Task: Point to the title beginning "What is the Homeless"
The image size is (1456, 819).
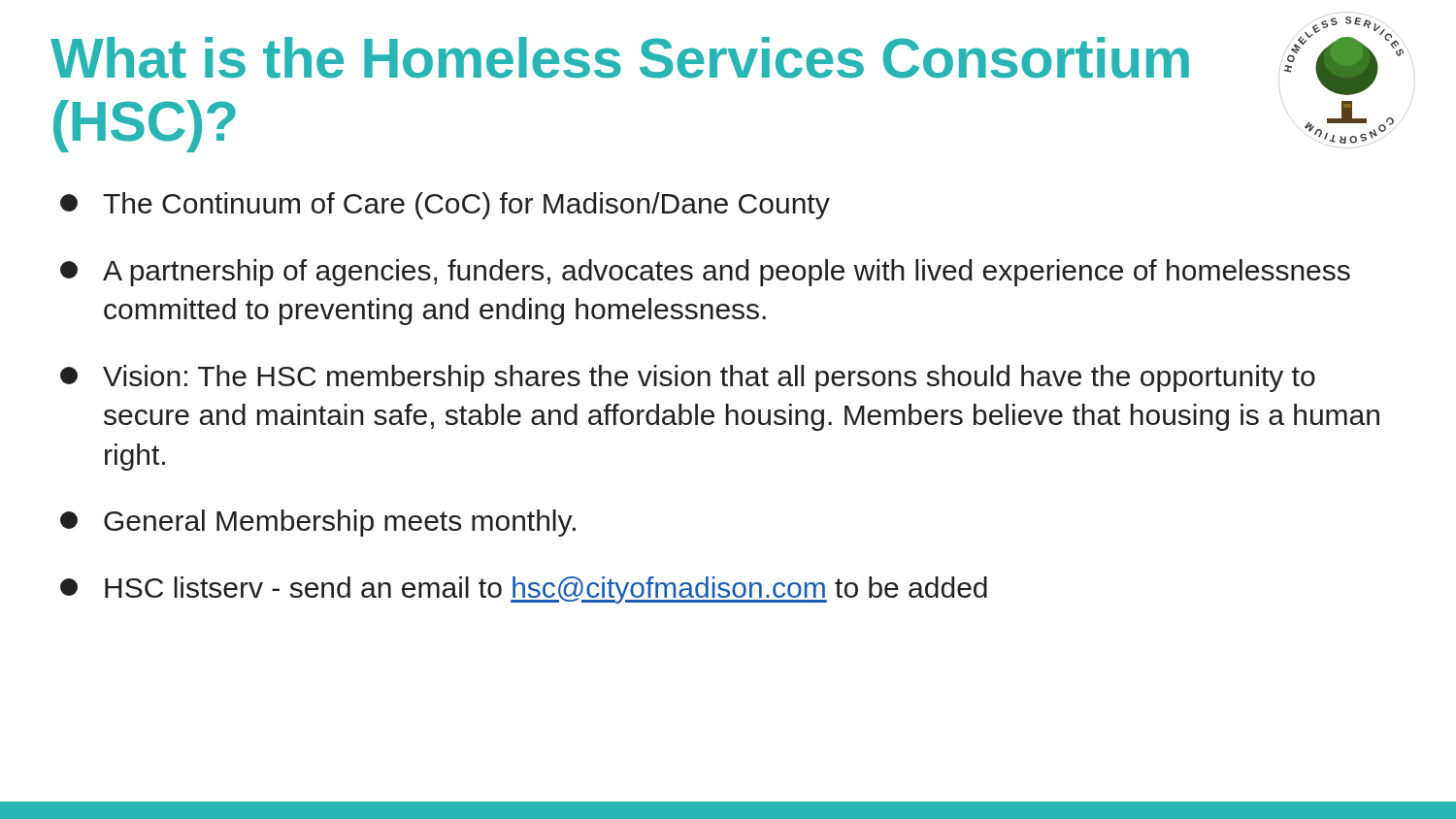Action: pyautogui.click(x=621, y=90)
